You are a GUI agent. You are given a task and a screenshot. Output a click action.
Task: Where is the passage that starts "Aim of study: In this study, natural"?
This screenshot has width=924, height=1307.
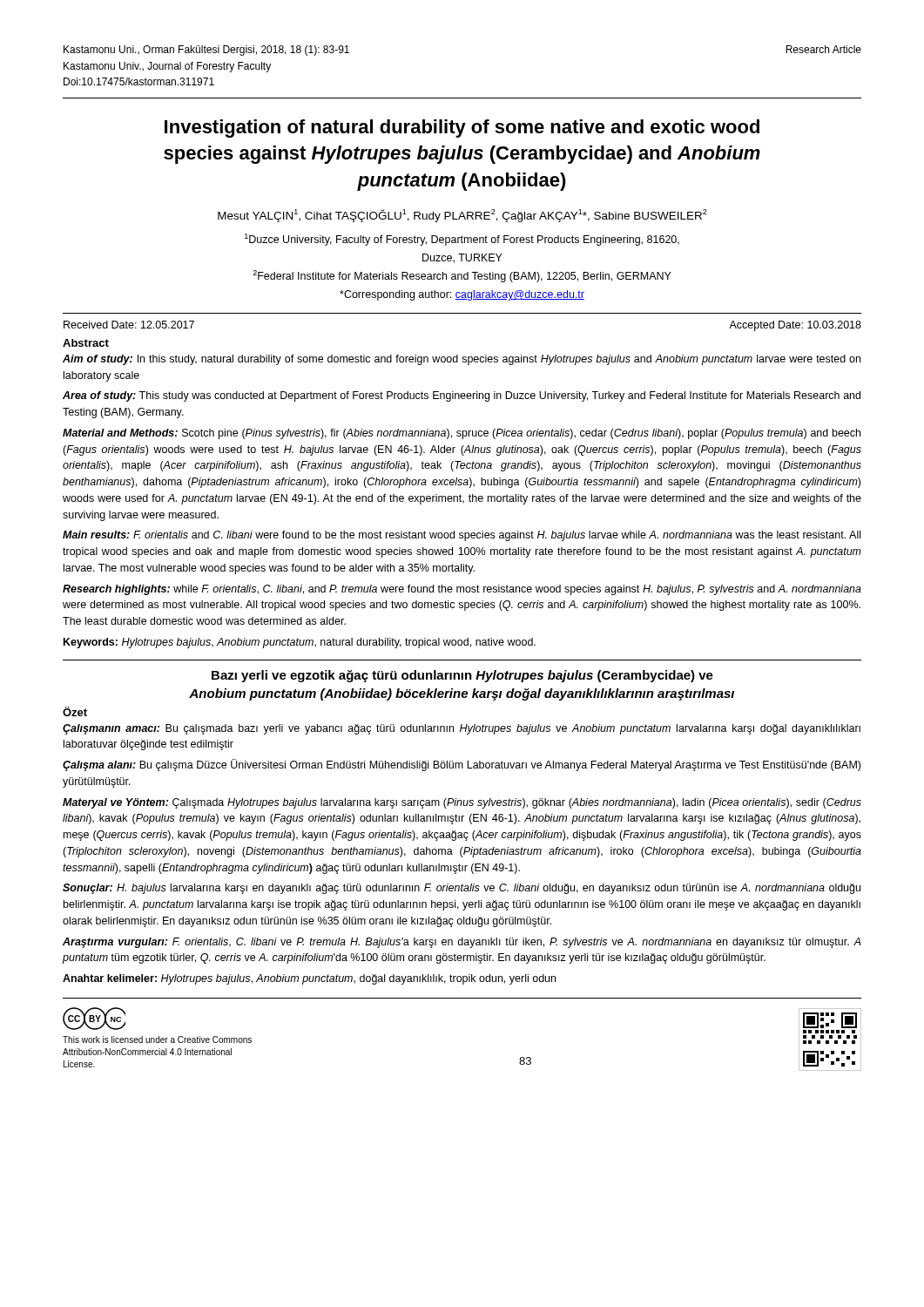click(462, 501)
